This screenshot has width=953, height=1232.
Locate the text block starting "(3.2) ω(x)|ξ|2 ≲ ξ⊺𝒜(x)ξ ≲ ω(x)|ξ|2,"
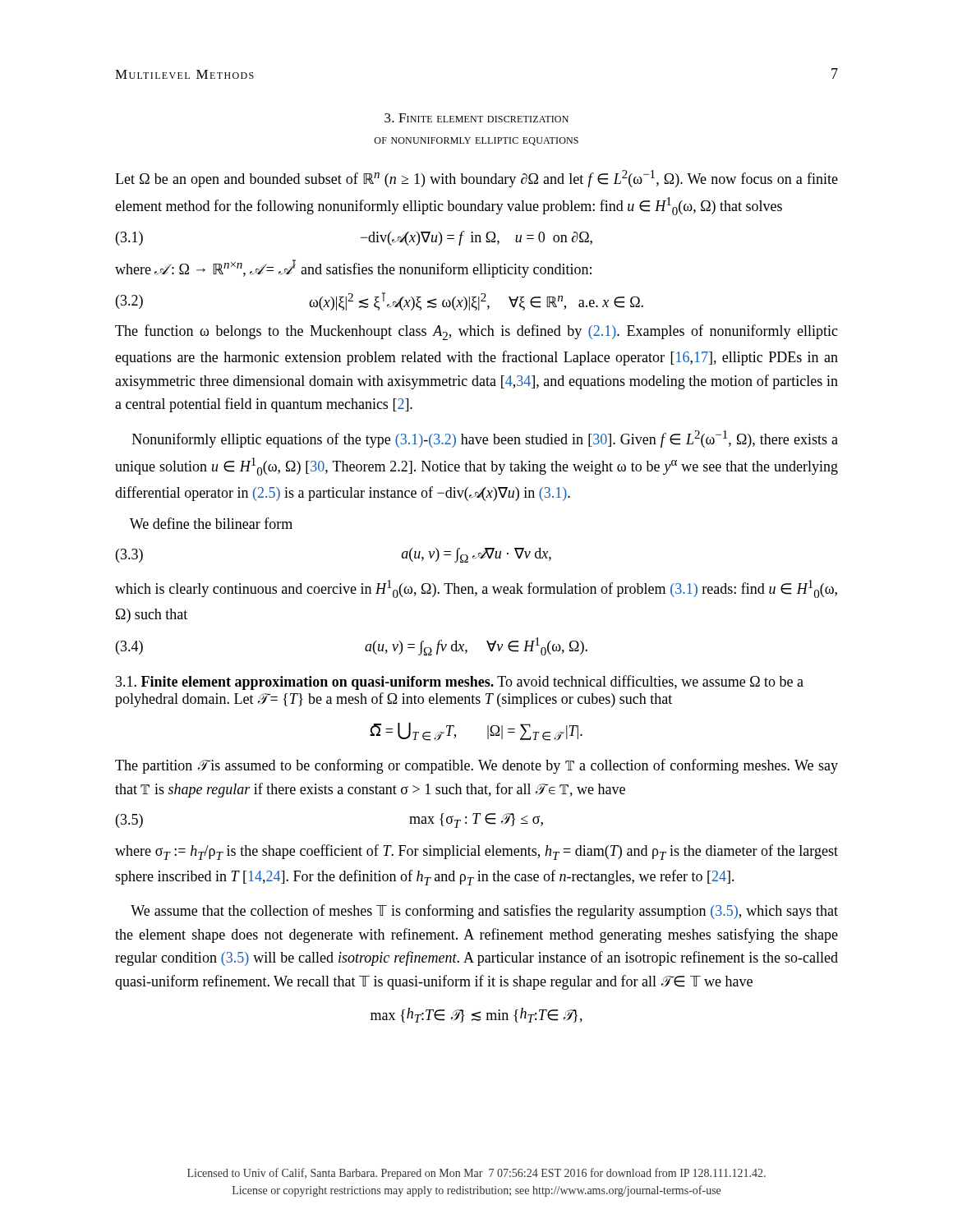click(448, 301)
